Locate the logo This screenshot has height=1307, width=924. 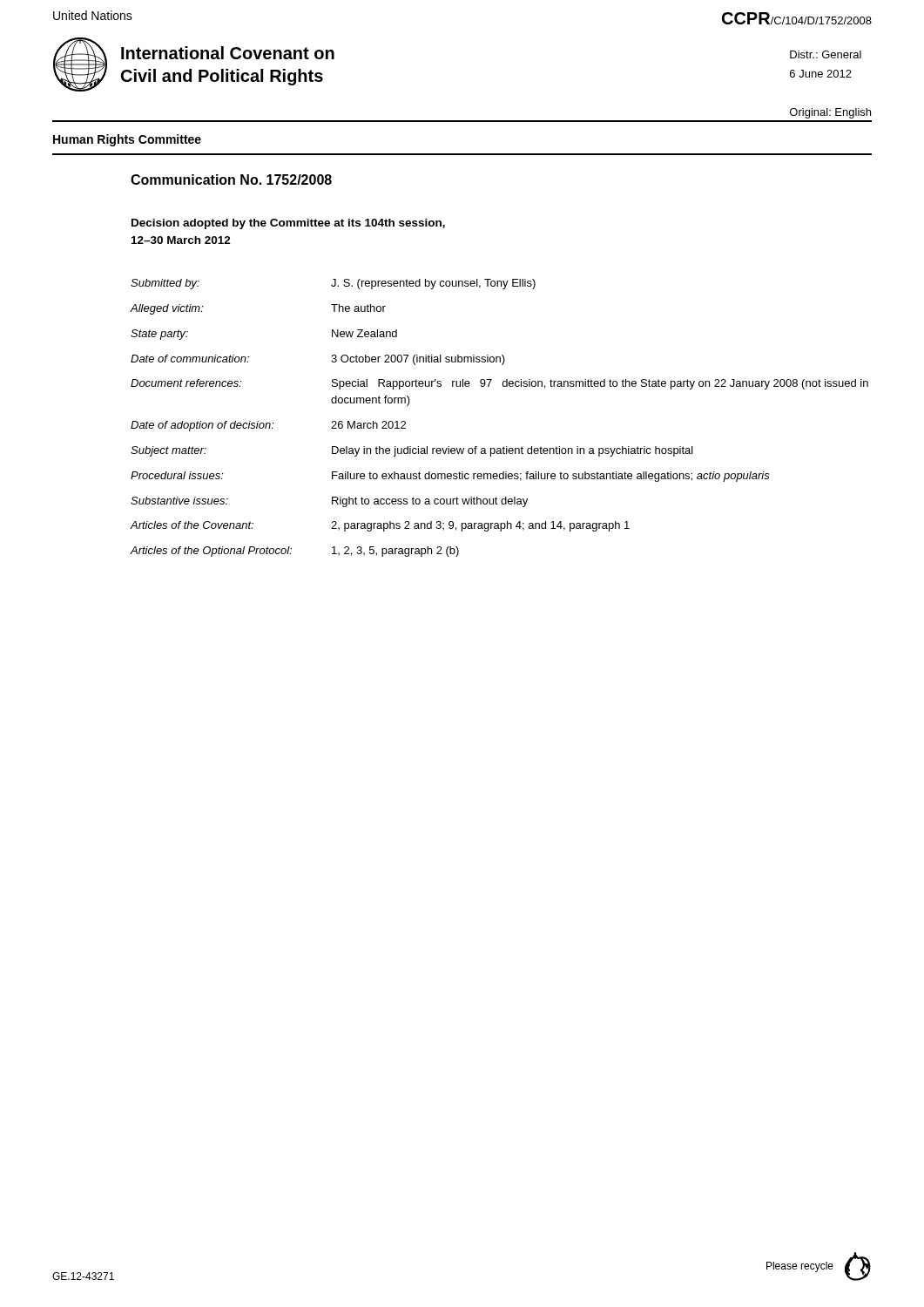tap(194, 65)
